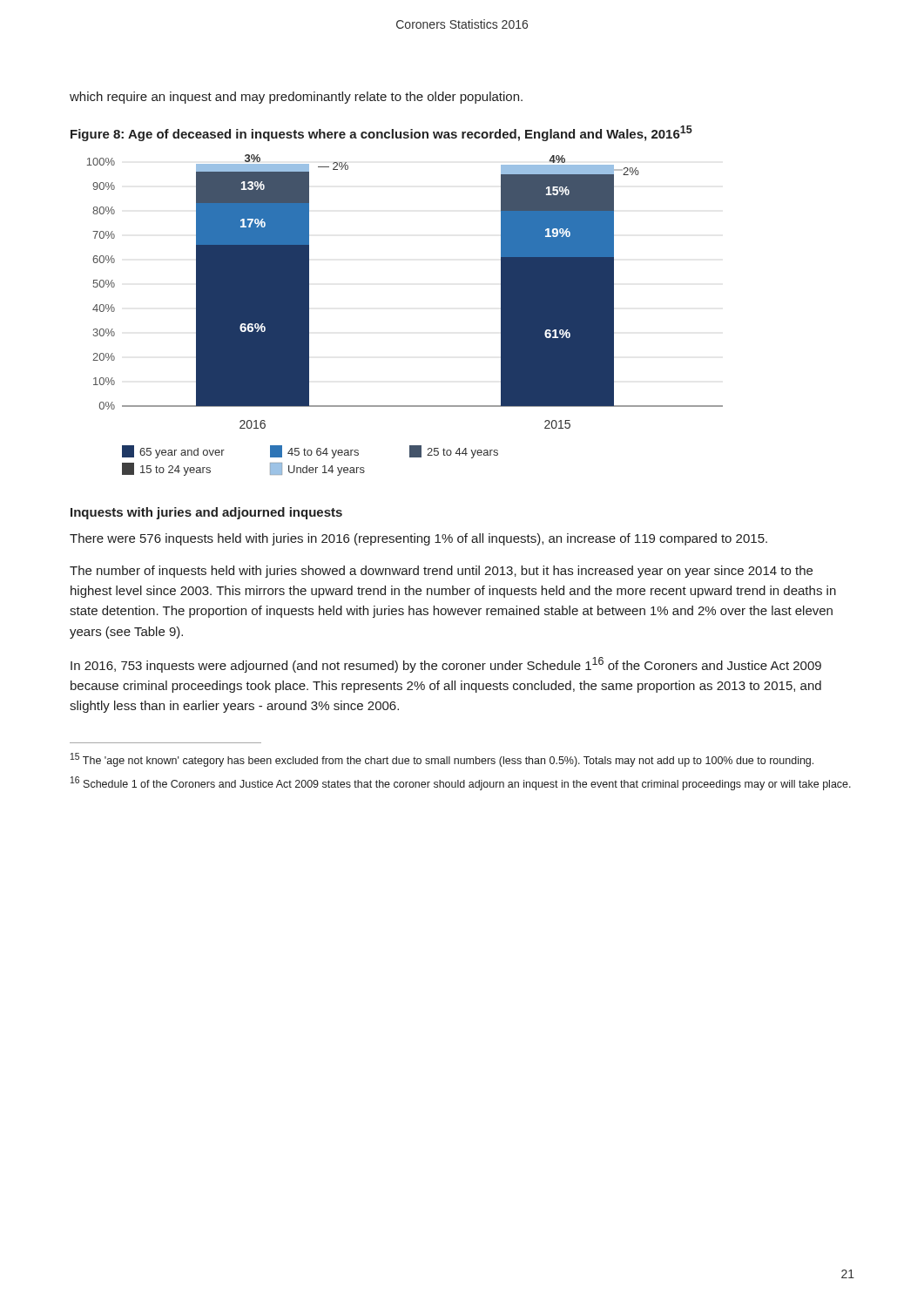Point to the block beginning "In 2016, 753 inquests were adjourned"
The image size is (924, 1307).
coord(446,684)
